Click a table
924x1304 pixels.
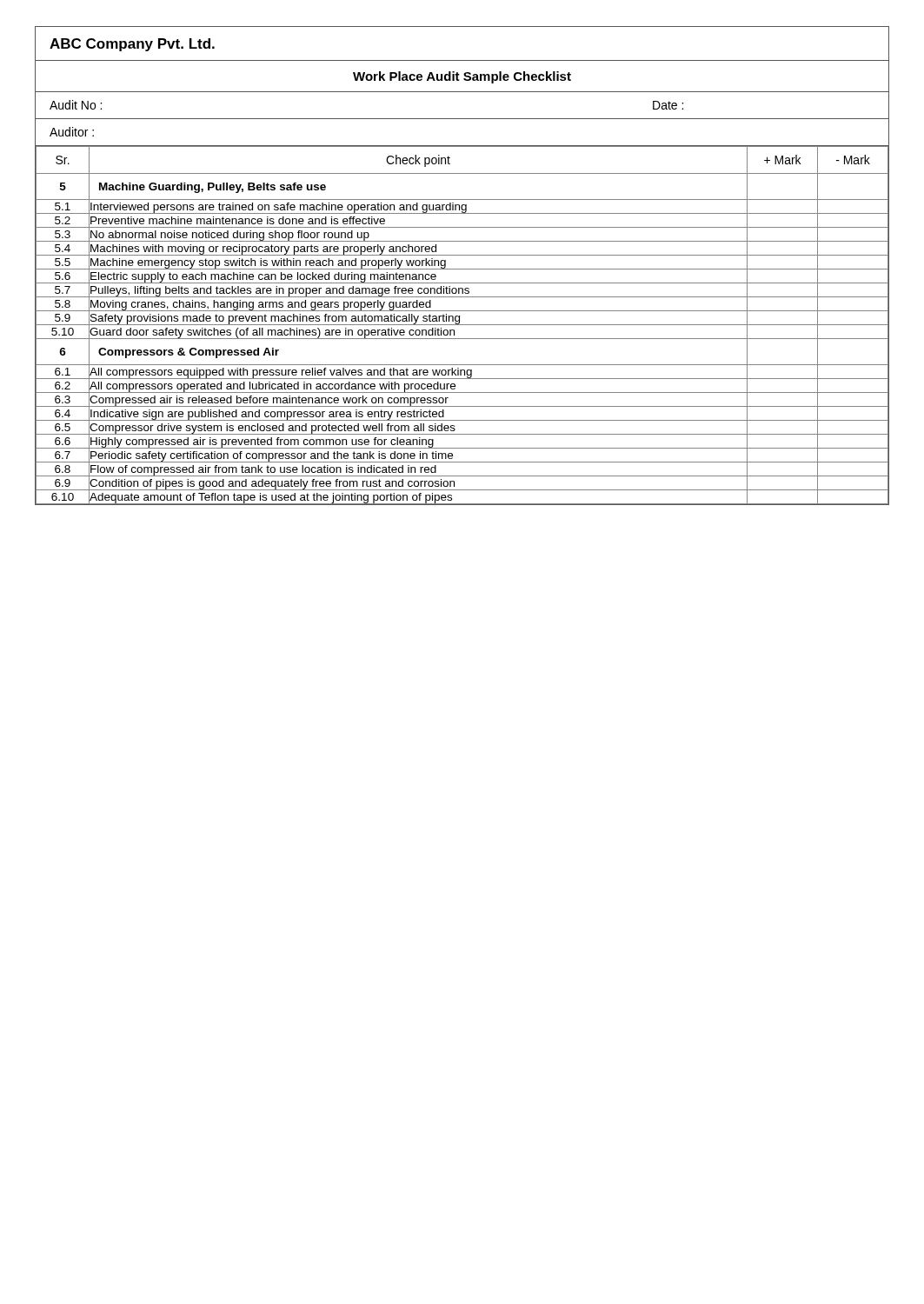coord(462,325)
